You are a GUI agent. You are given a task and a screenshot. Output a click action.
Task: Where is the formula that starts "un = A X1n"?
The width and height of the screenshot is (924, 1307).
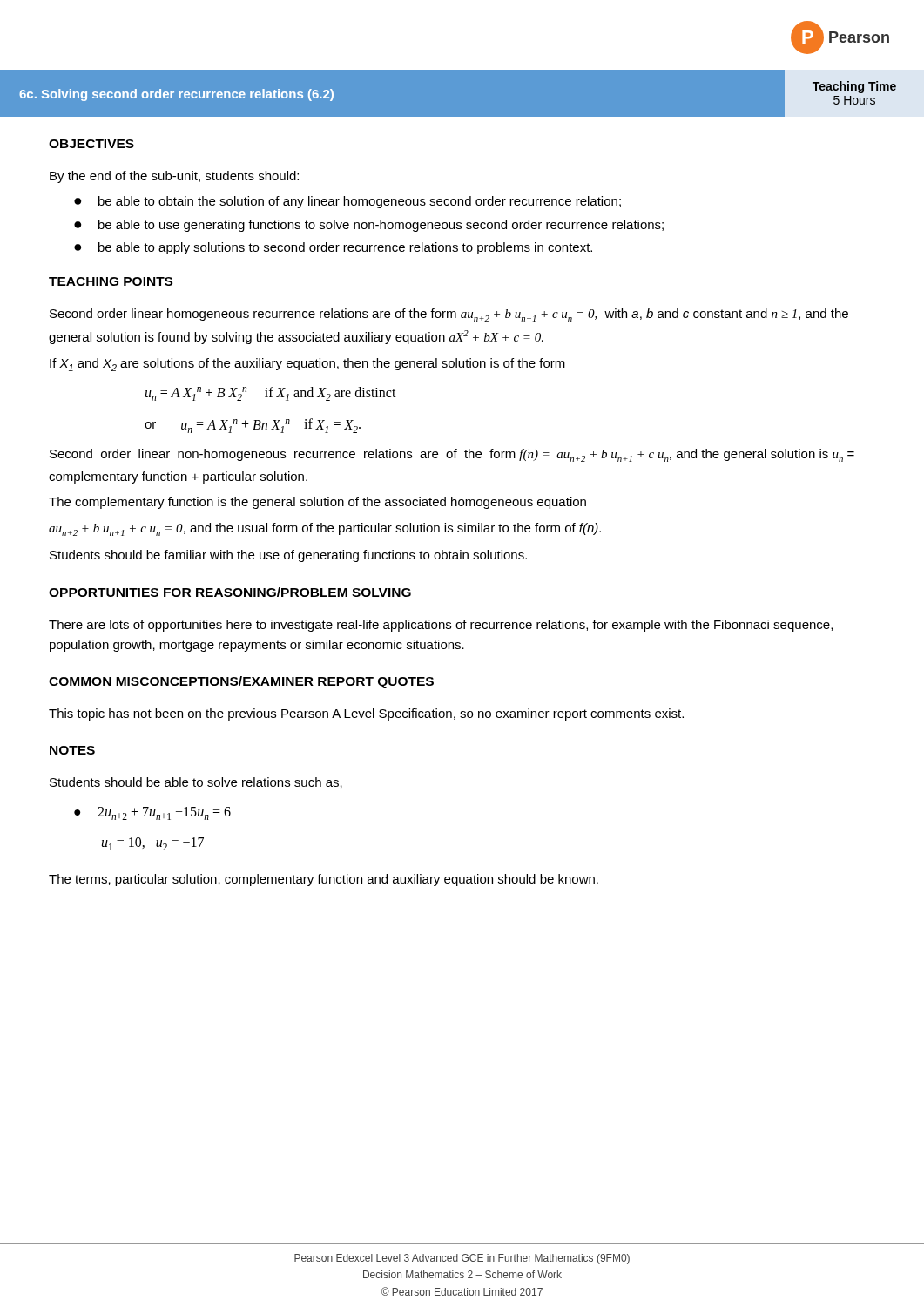click(270, 393)
